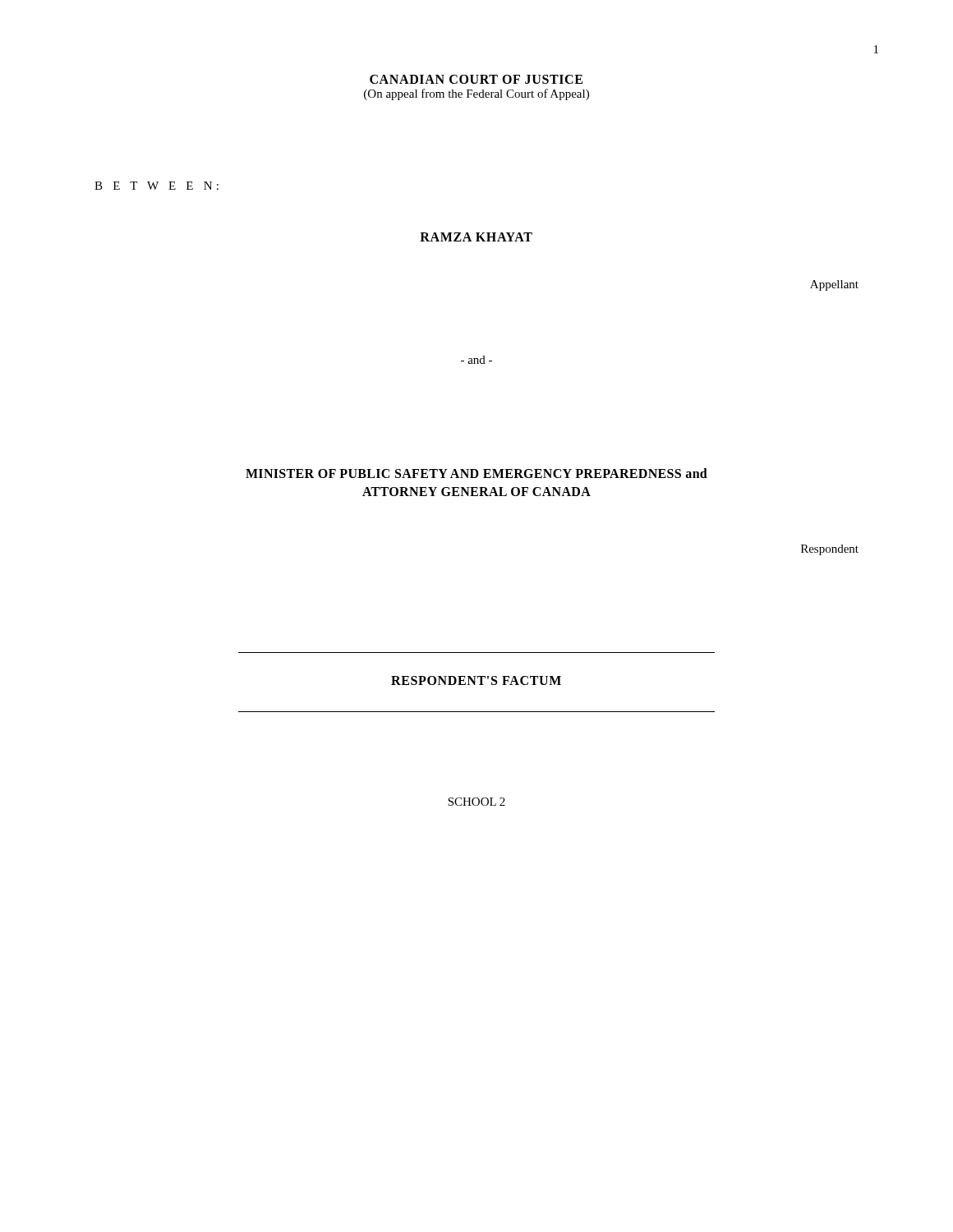Point to the block starting "CANADIAN COURT OF JUSTICE (On appeal"
This screenshot has width=953, height=1232.
pyautogui.click(x=476, y=87)
